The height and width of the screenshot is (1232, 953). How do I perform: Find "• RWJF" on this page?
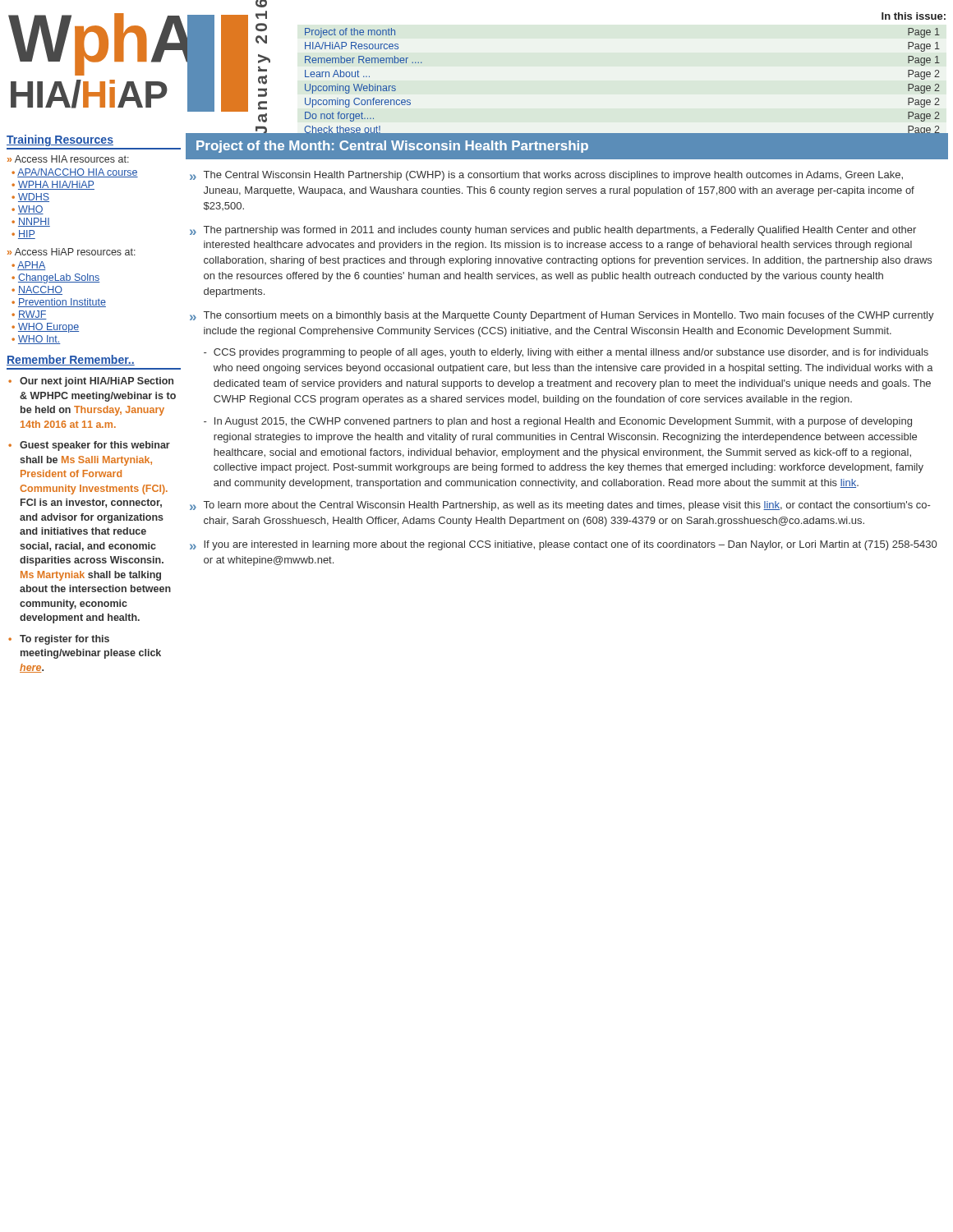29,315
